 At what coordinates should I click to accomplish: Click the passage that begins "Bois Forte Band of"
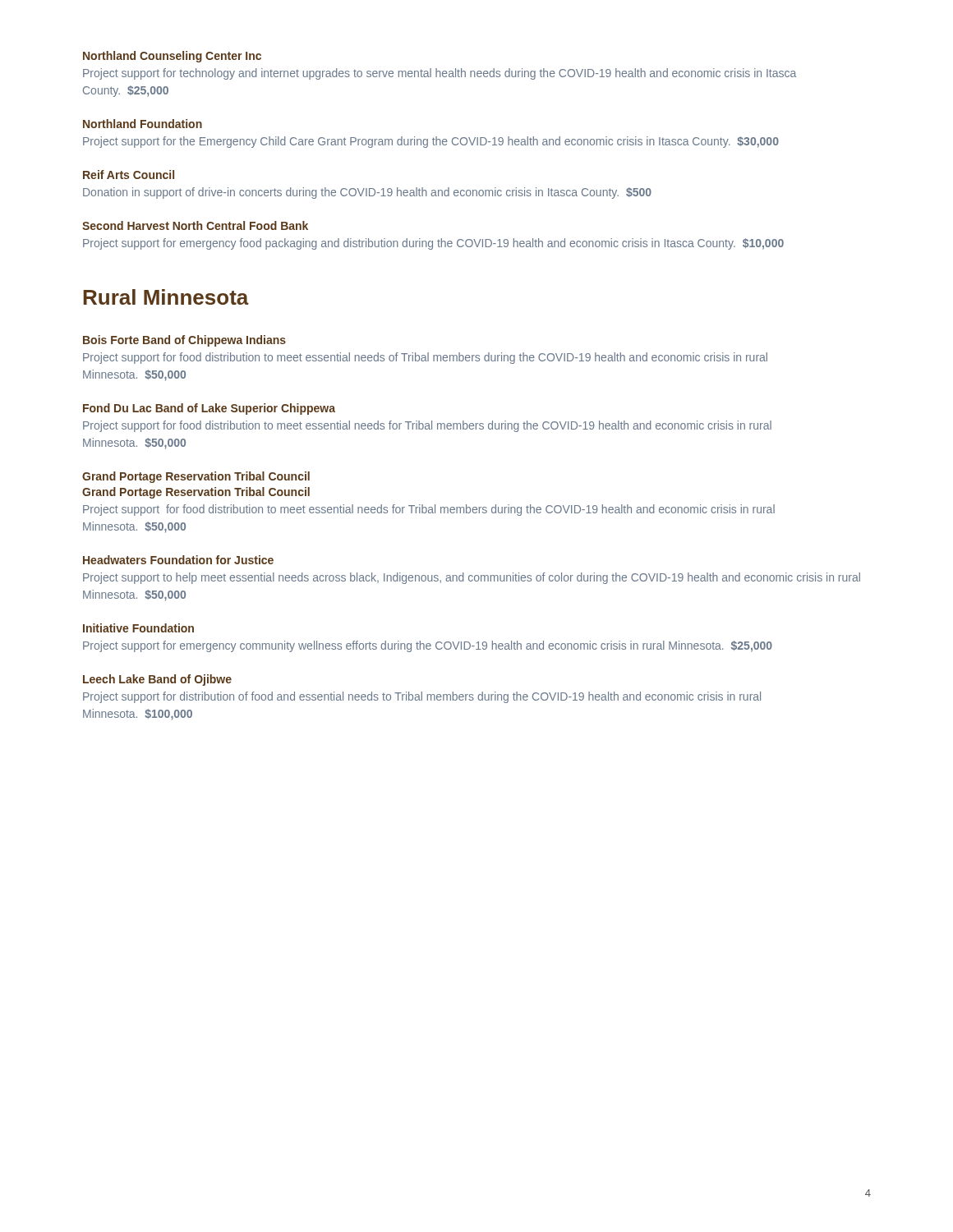476,359
